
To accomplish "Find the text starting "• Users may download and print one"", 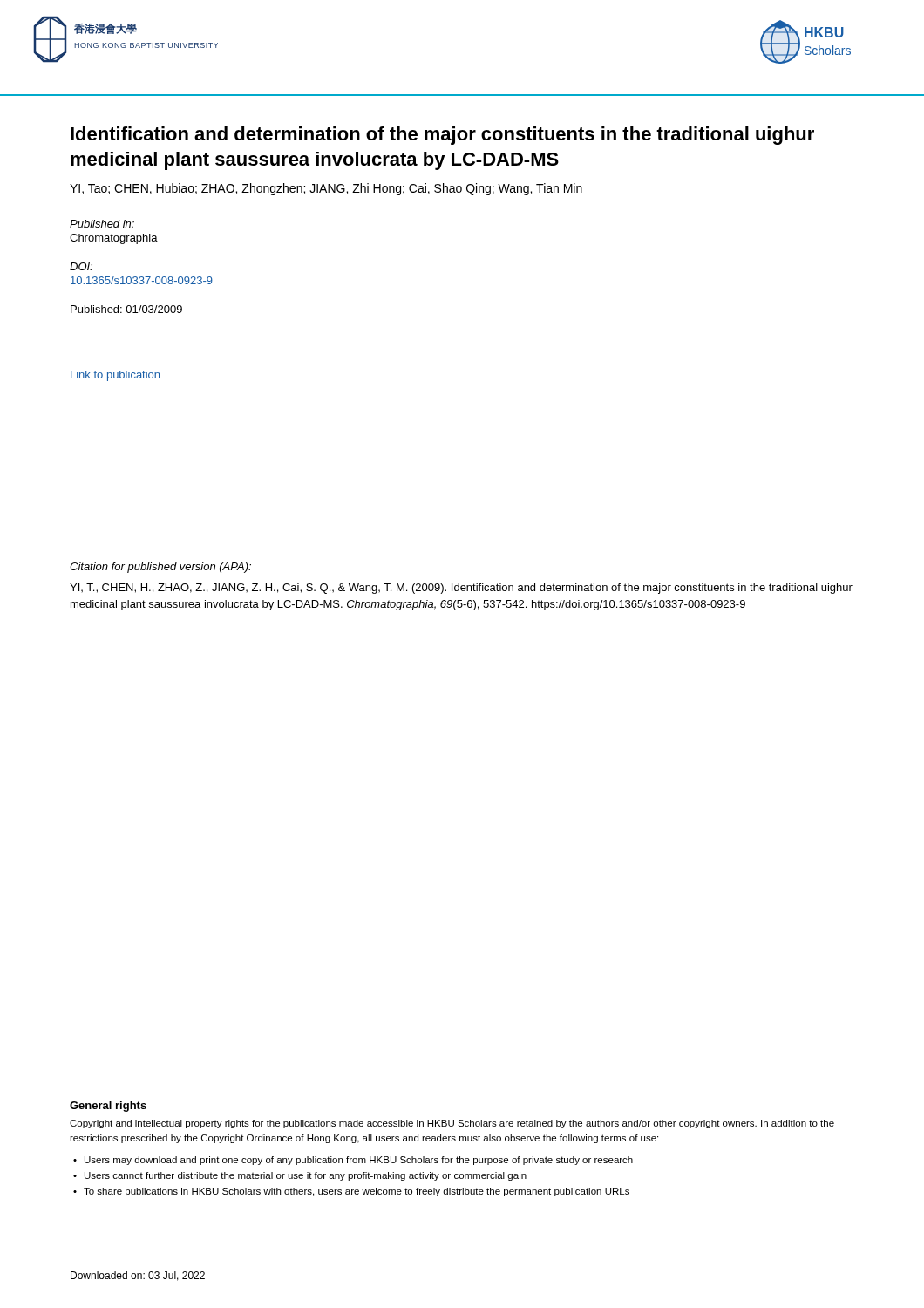I will pos(353,1159).
